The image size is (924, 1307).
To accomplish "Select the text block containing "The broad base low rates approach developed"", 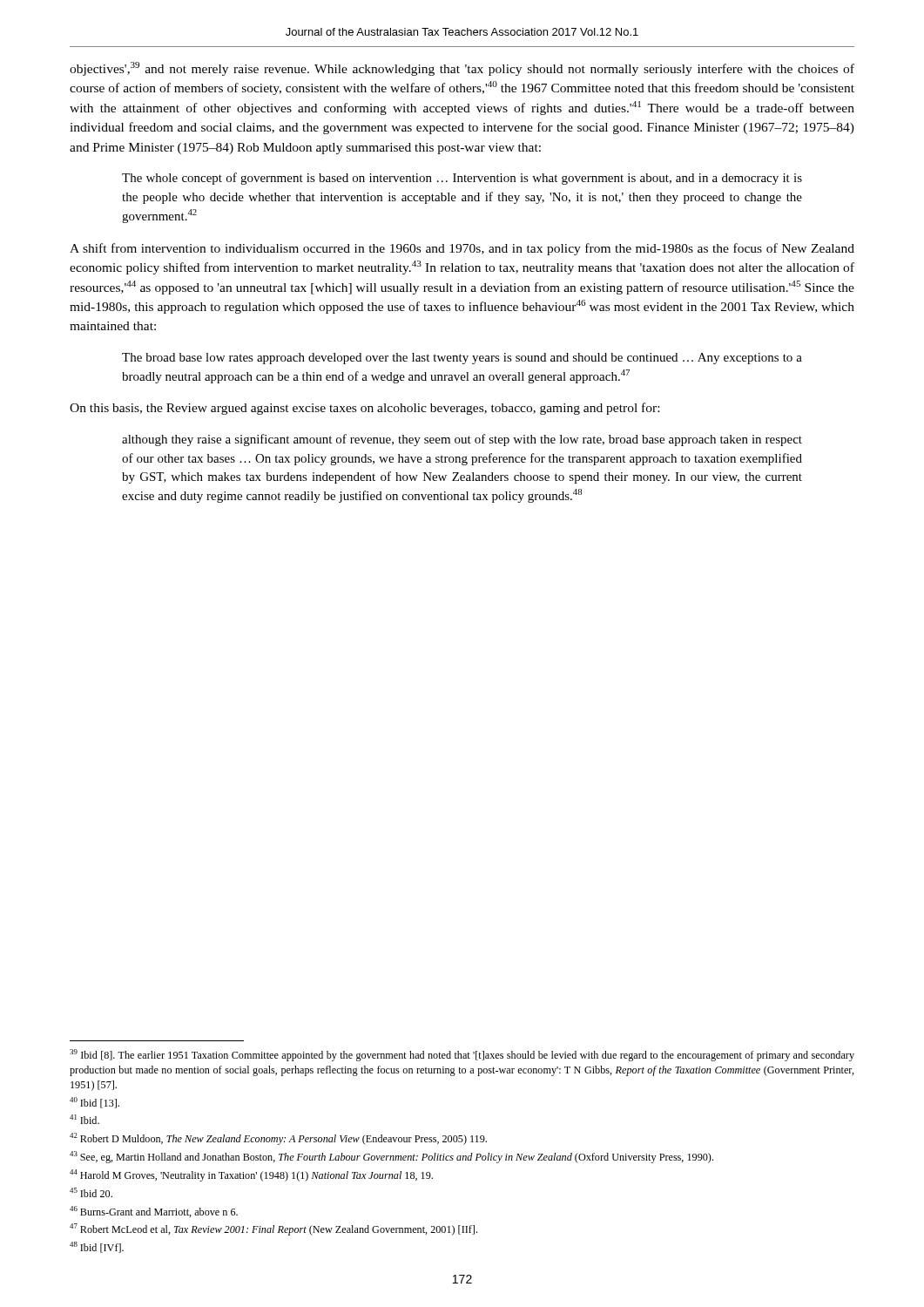I will click(x=462, y=367).
